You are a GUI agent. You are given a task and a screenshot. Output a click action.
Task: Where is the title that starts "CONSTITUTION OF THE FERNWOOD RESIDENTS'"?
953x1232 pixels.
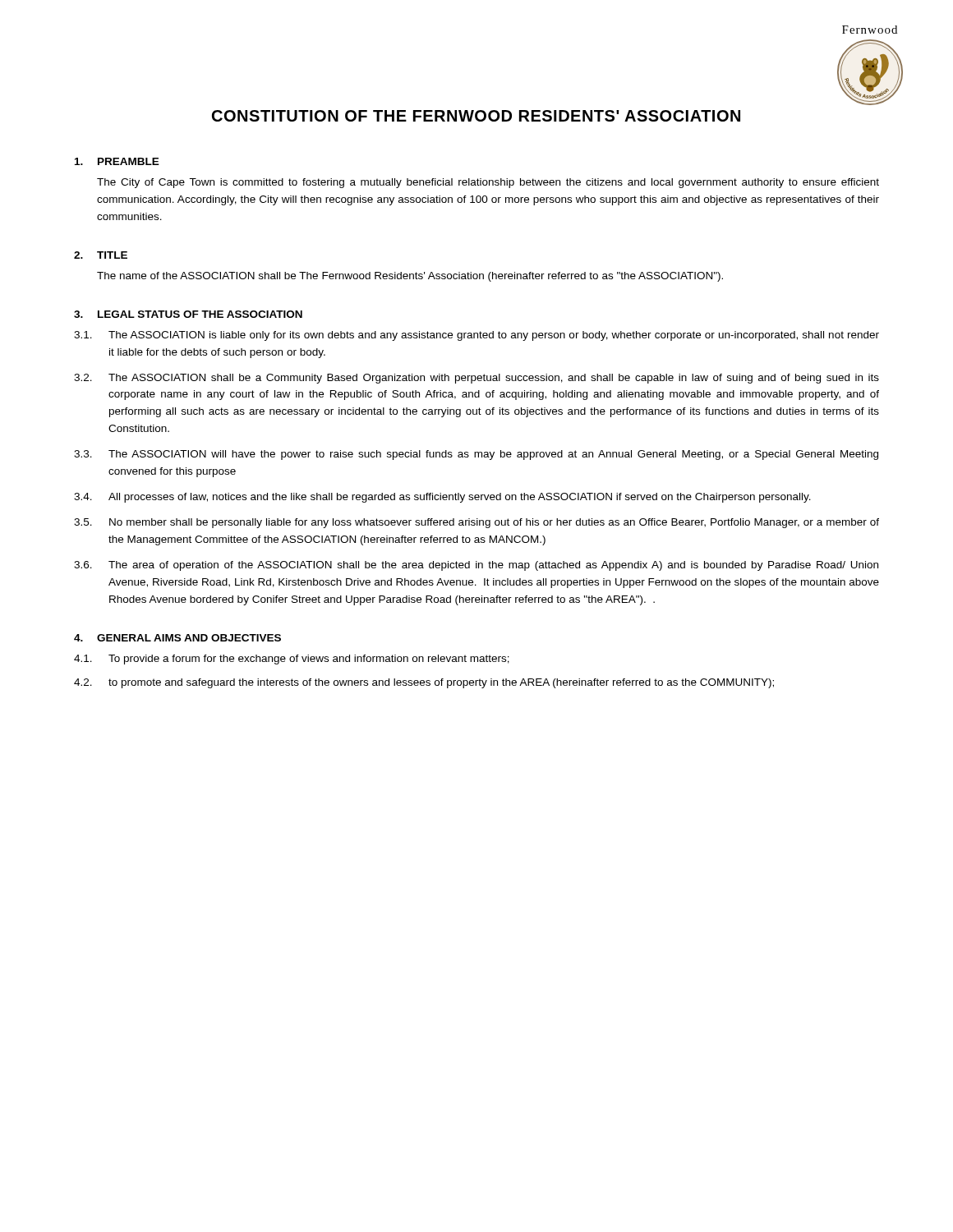pyautogui.click(x=476, y=116)
